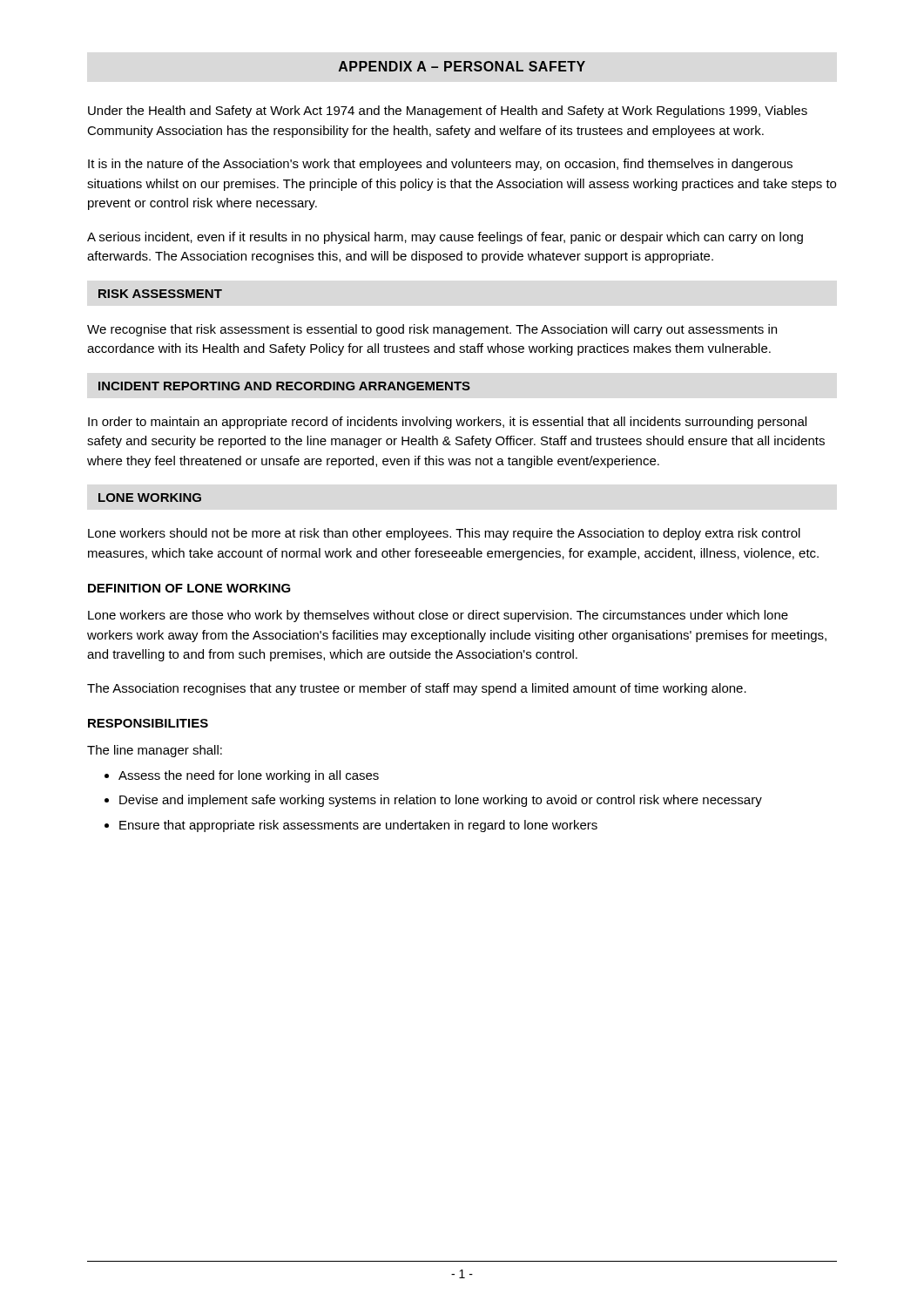Click on the region starting "Lone workers are those who work by"
This screenshot has width=924, height=1307.
coord(457,634)
